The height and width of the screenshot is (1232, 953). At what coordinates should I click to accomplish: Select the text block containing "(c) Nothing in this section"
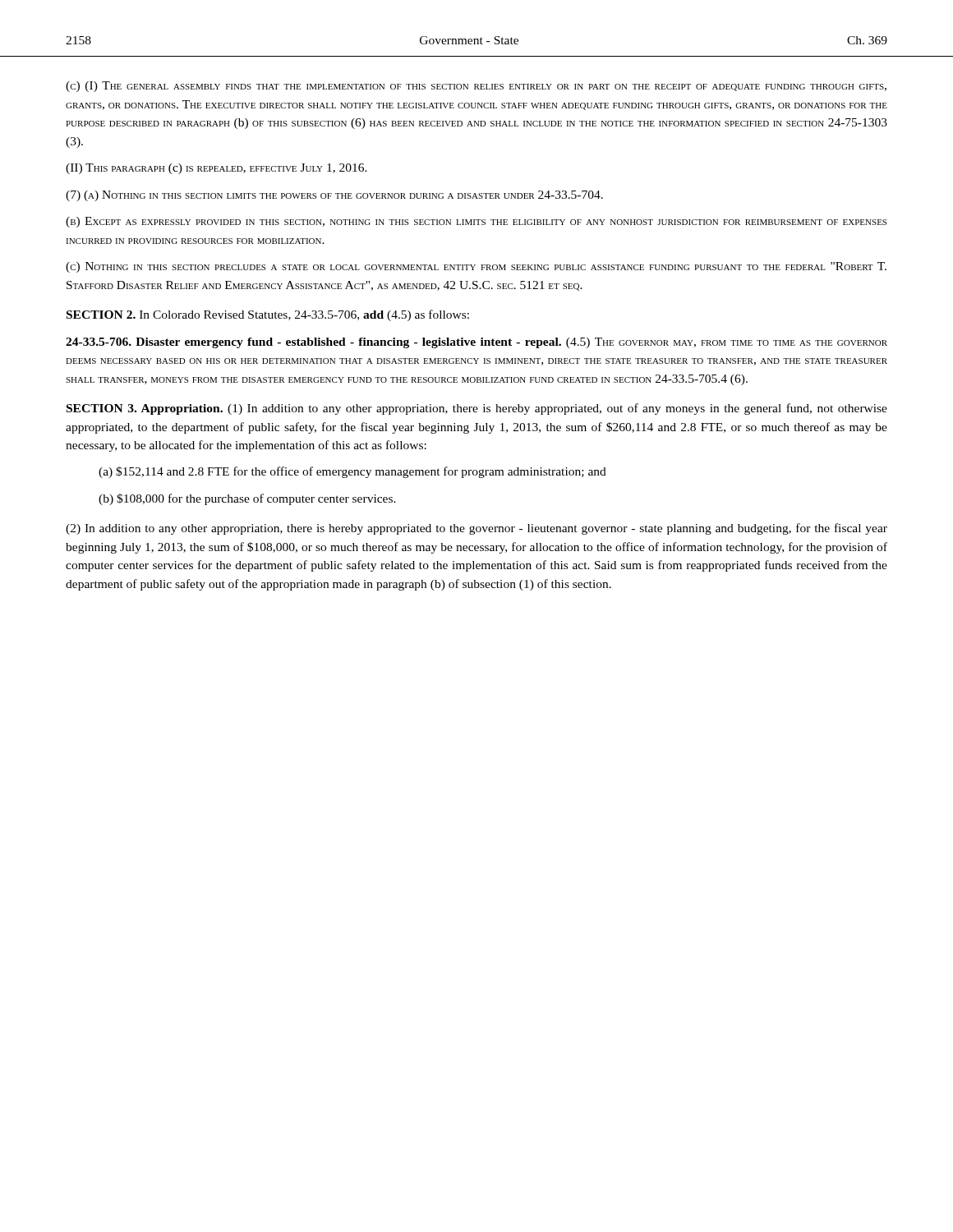coord(476,275)
